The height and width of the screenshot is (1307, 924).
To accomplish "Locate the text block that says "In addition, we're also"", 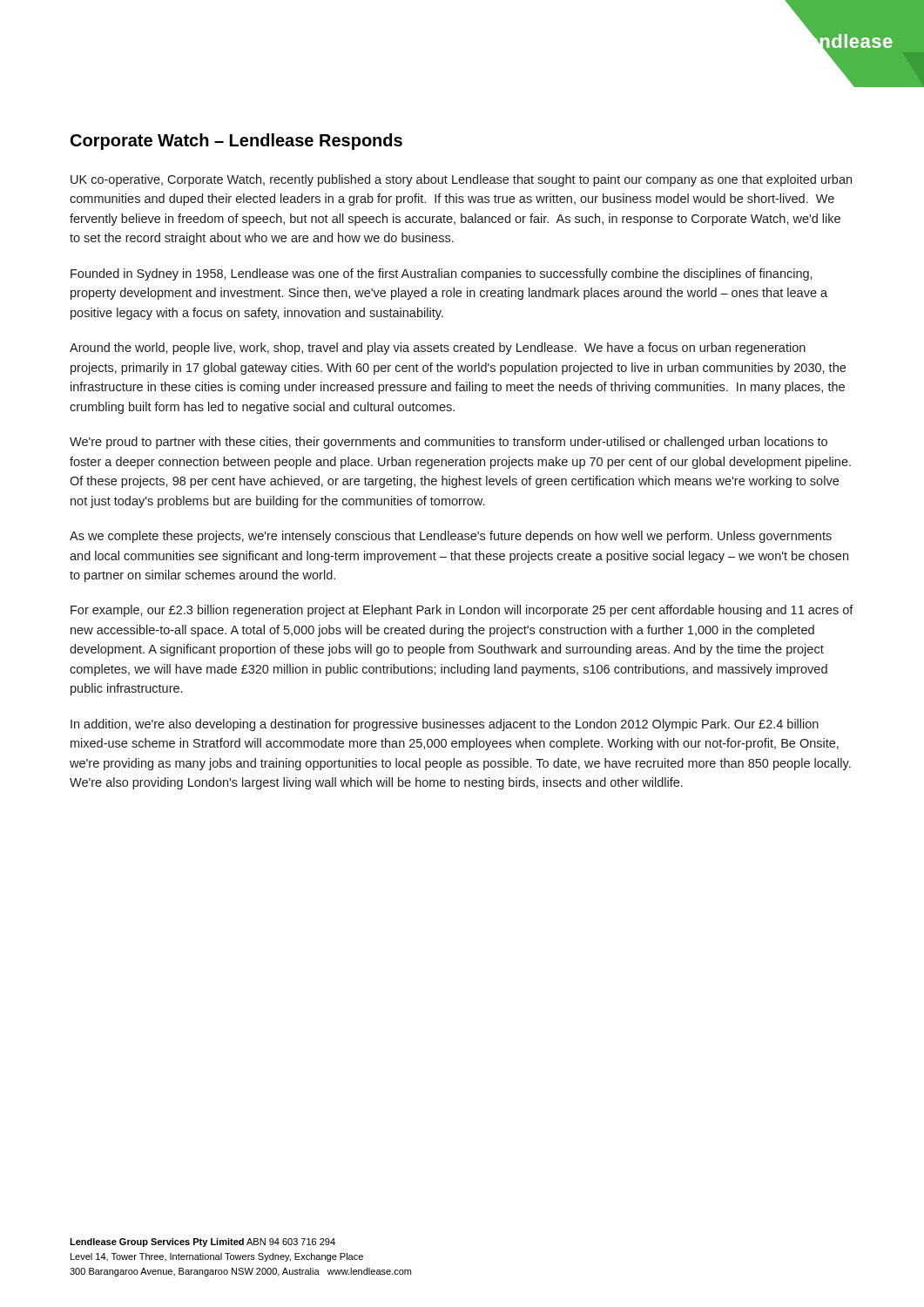I will coord(461,753).
